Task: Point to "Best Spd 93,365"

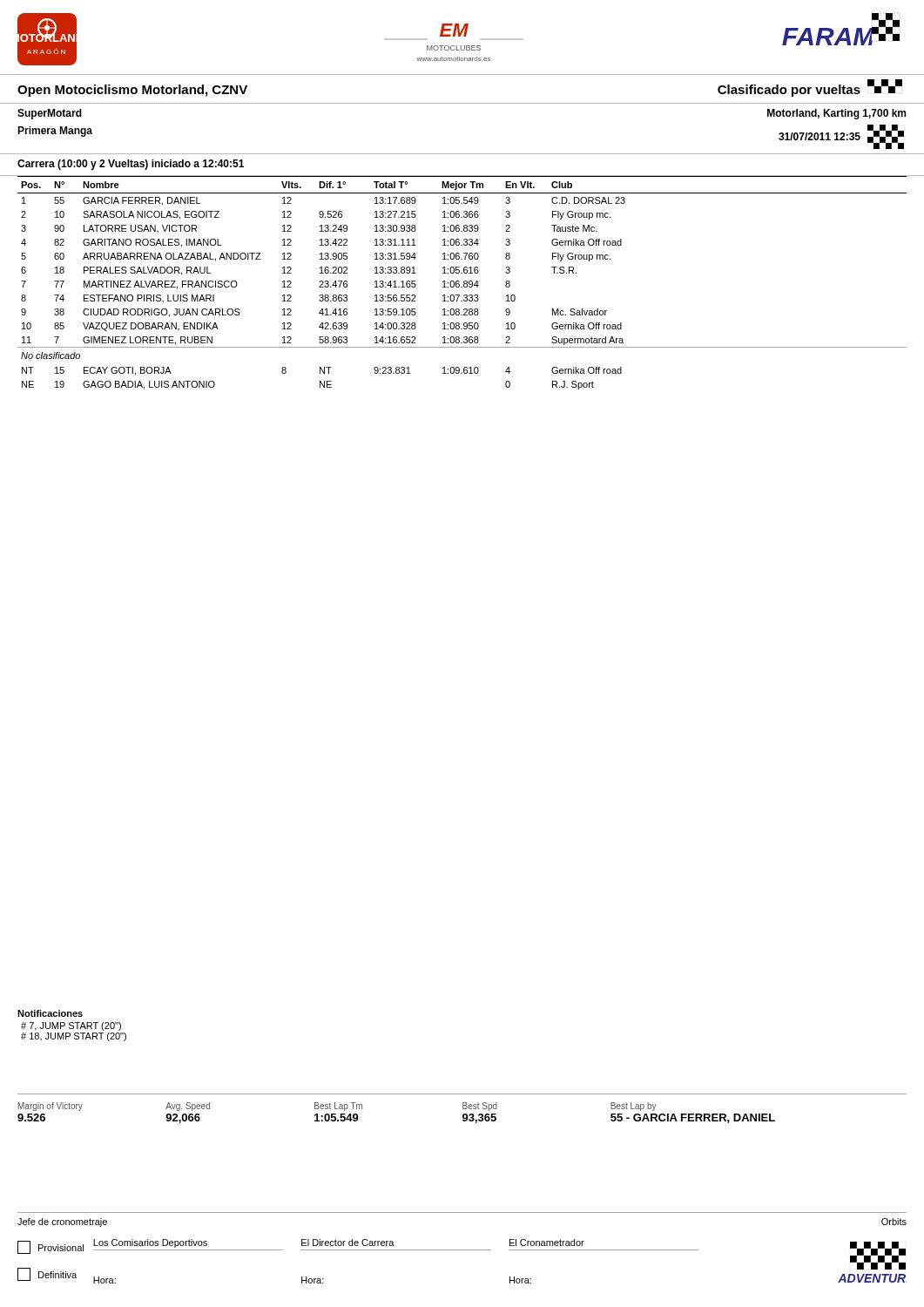Action: click(480, 1107)
